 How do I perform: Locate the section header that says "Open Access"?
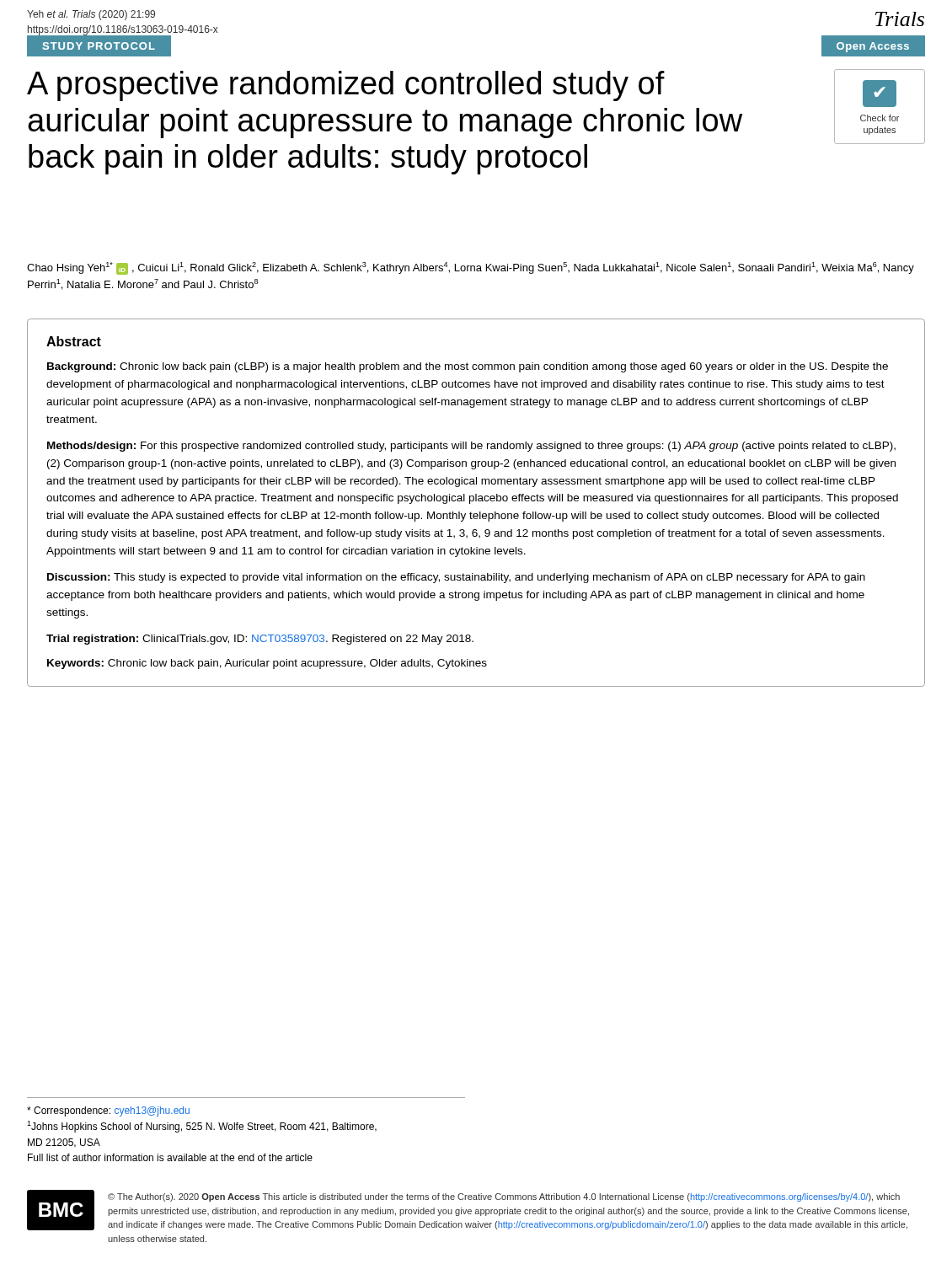[x=873, y=46]
